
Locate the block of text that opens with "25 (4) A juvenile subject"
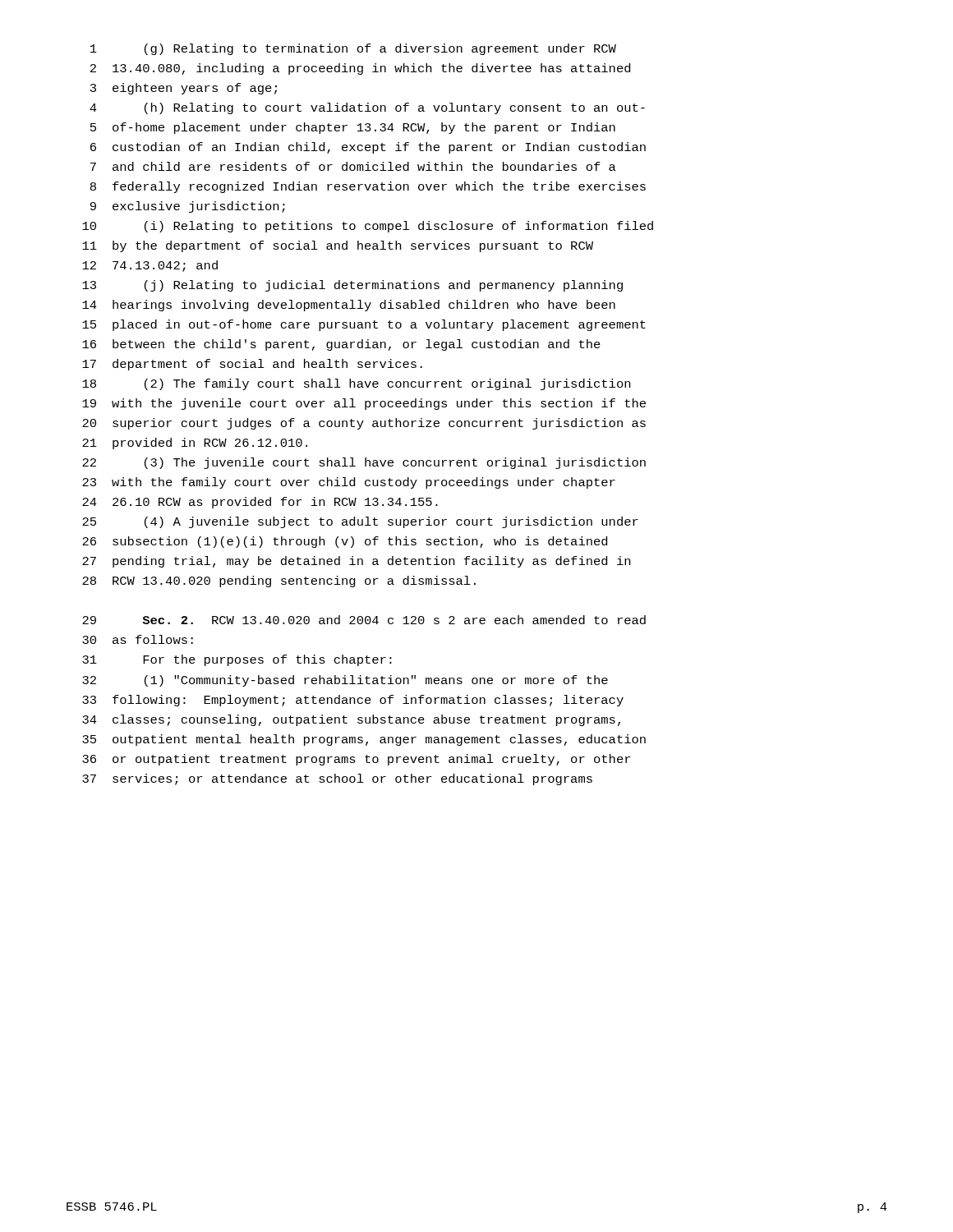tap(476, 552)
